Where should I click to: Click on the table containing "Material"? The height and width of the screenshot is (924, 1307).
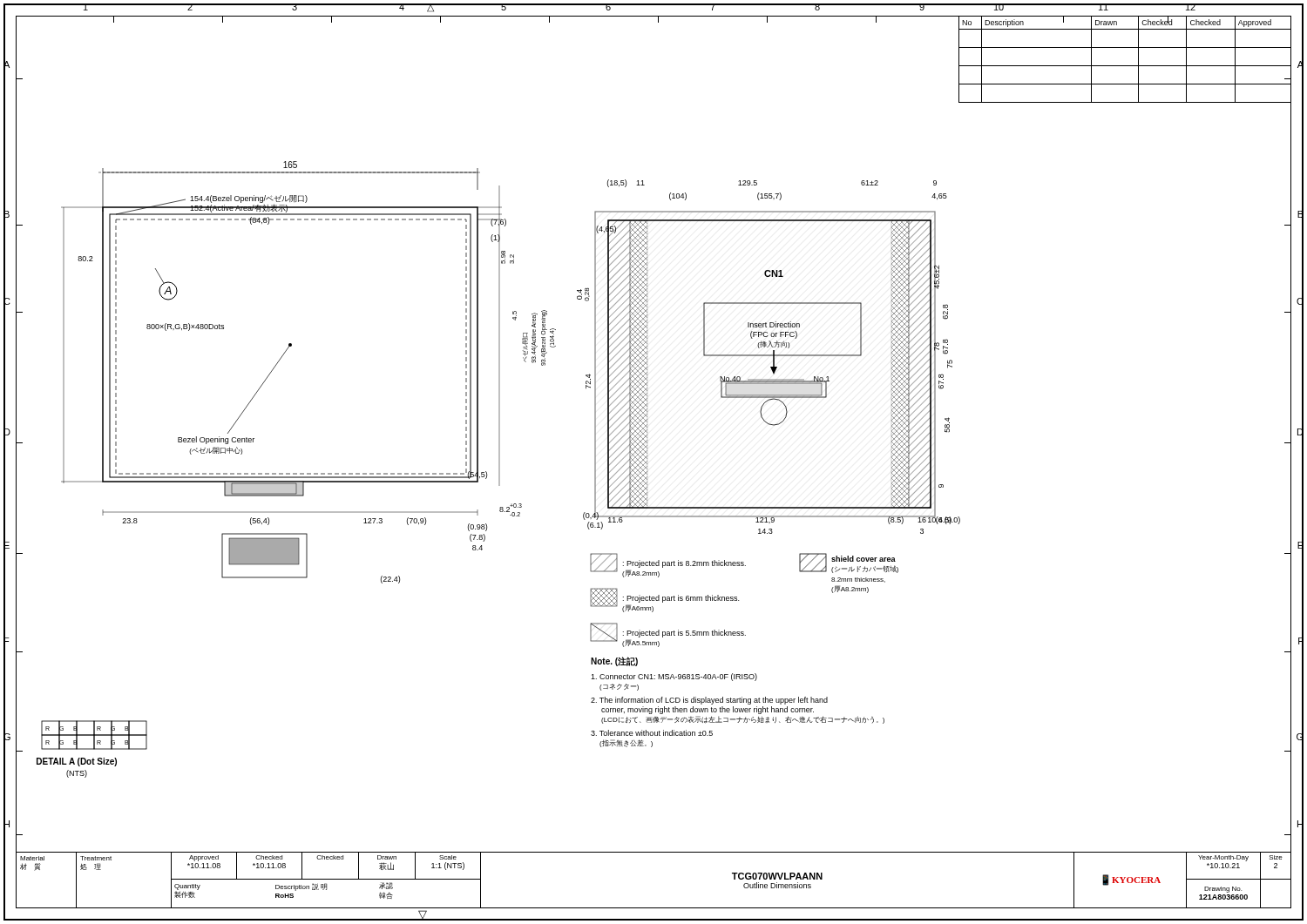pyautogui.click(x=654, y=880)
